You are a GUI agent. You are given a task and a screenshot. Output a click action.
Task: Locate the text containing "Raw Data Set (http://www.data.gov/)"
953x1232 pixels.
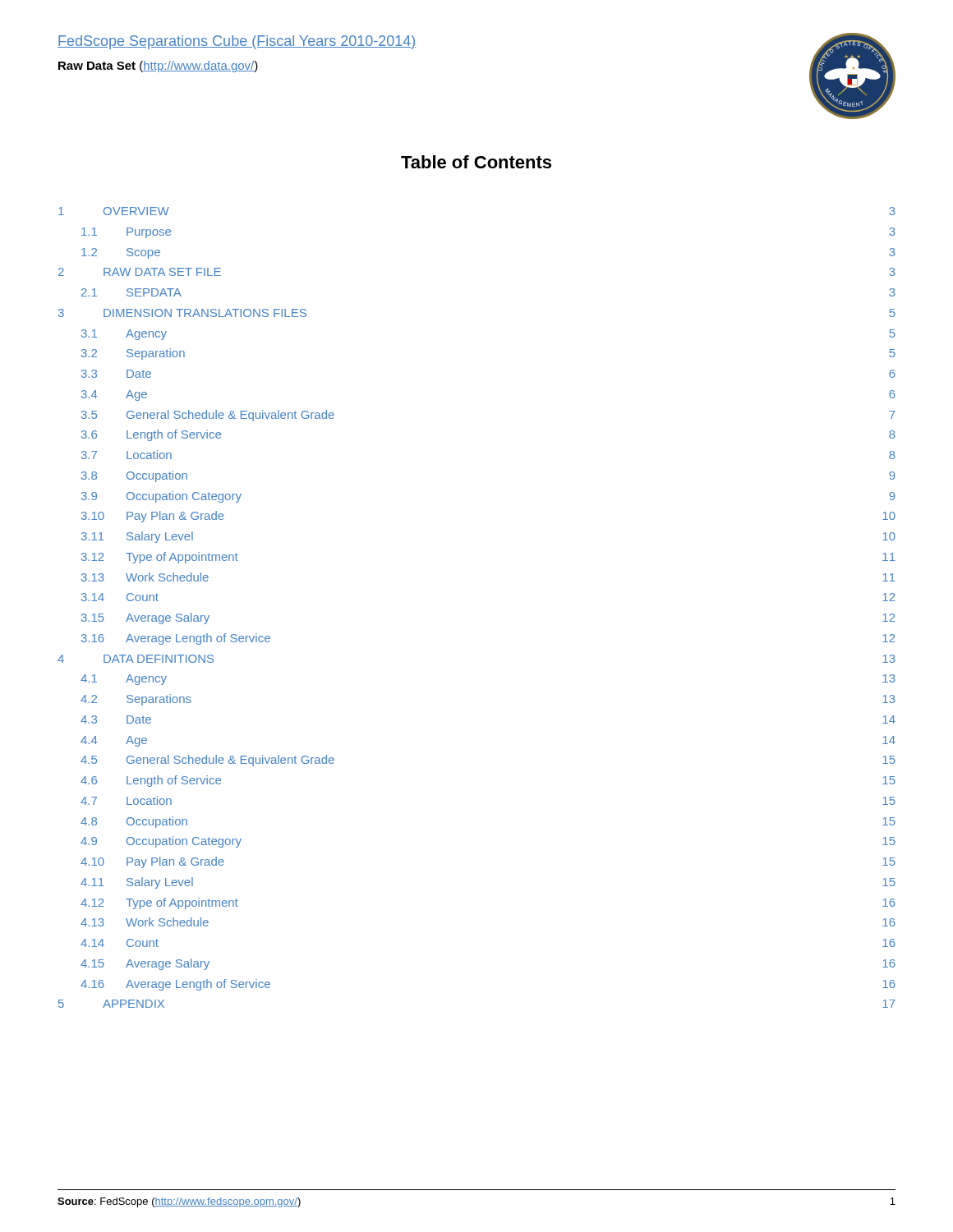[x=158, y=65]
